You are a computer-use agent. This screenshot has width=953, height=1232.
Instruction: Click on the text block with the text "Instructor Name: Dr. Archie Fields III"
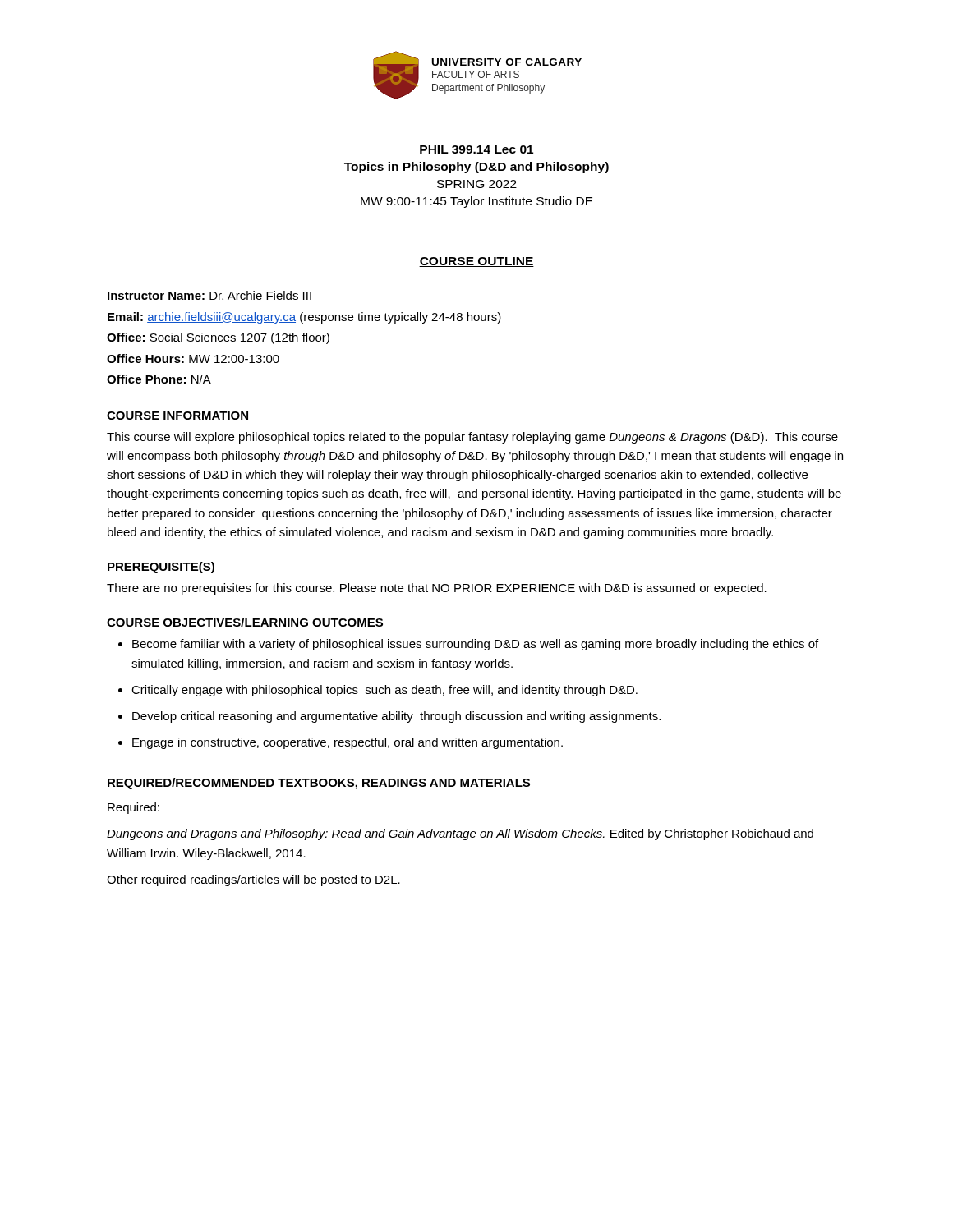click(x=304, y=337)
